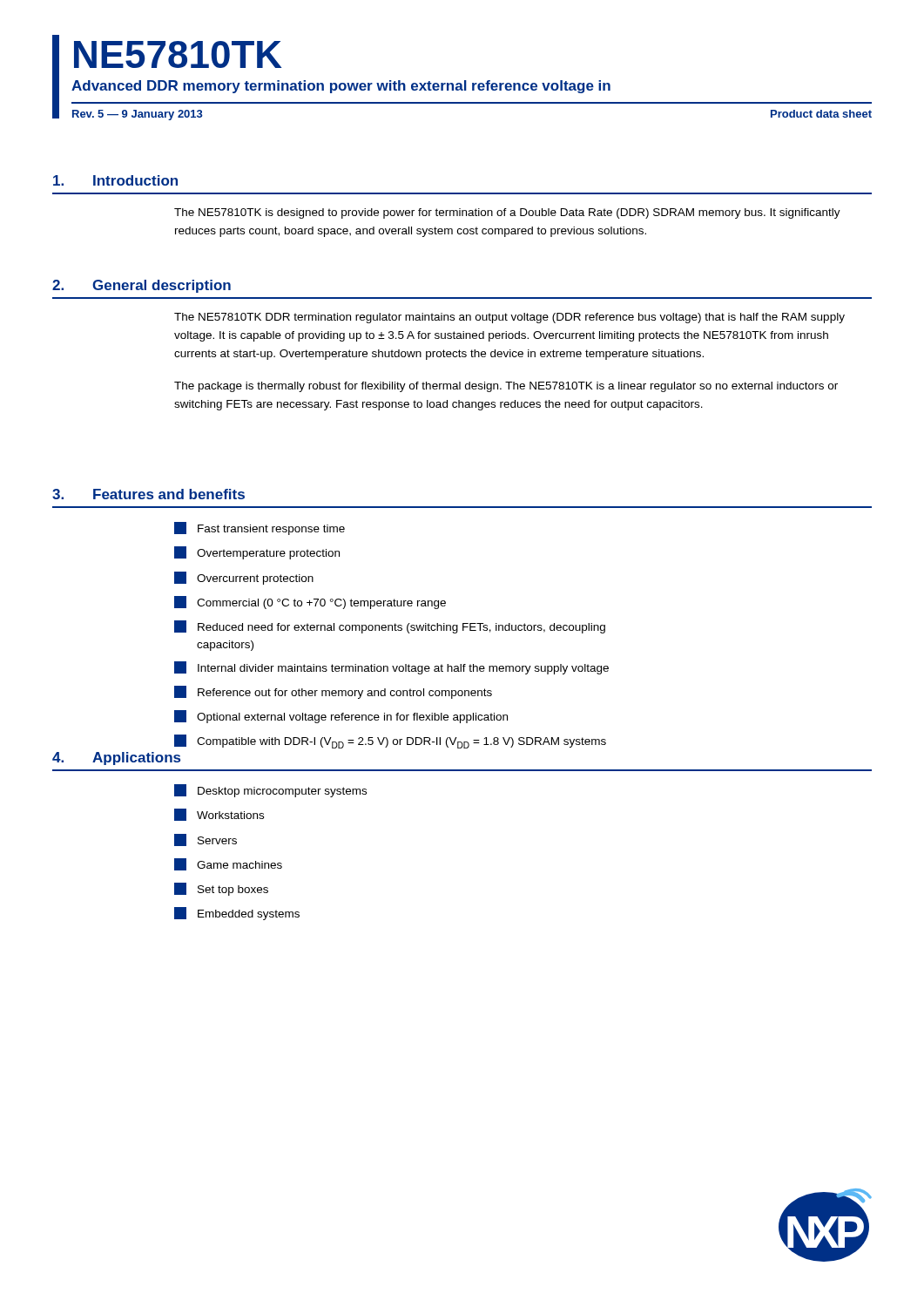
Task: Click on the block starting "Optional external voltage reference in for"
Action: pyautogui.click(x=341, y=718)
